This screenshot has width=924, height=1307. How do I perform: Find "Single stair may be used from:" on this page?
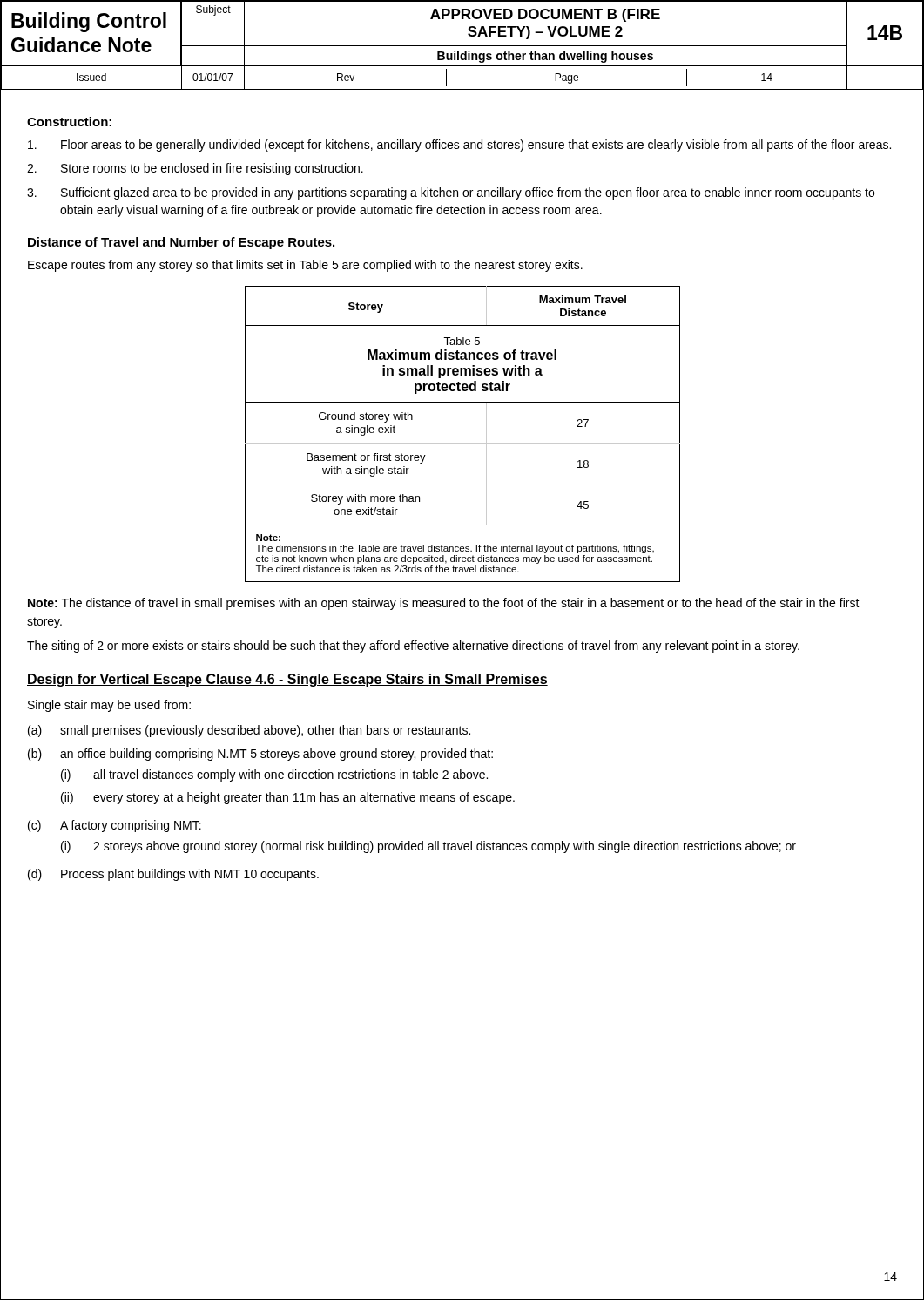109,705
